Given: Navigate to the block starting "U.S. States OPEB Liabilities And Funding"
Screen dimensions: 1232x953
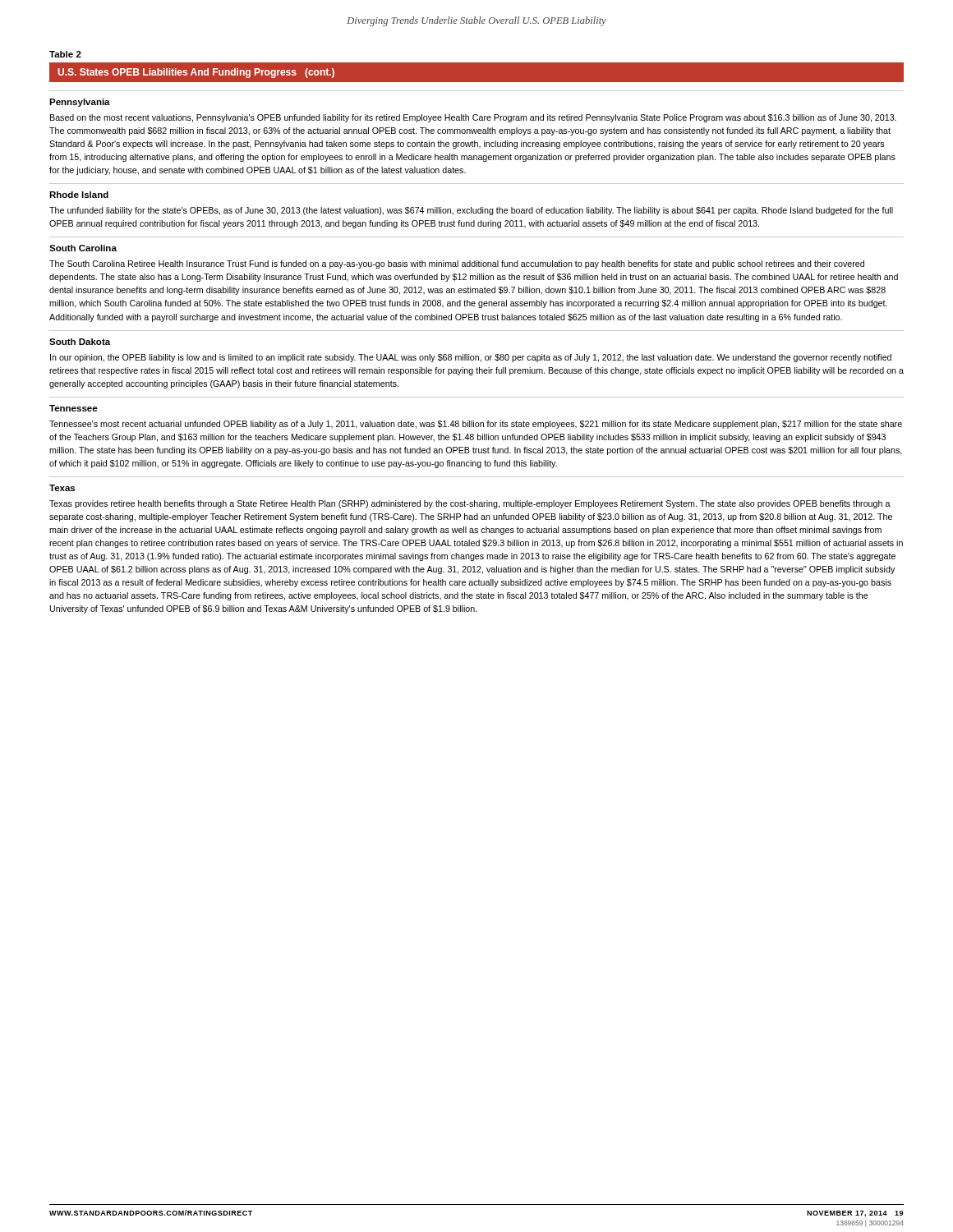Looking at the screenshot, I should click(x=196, y=72).
